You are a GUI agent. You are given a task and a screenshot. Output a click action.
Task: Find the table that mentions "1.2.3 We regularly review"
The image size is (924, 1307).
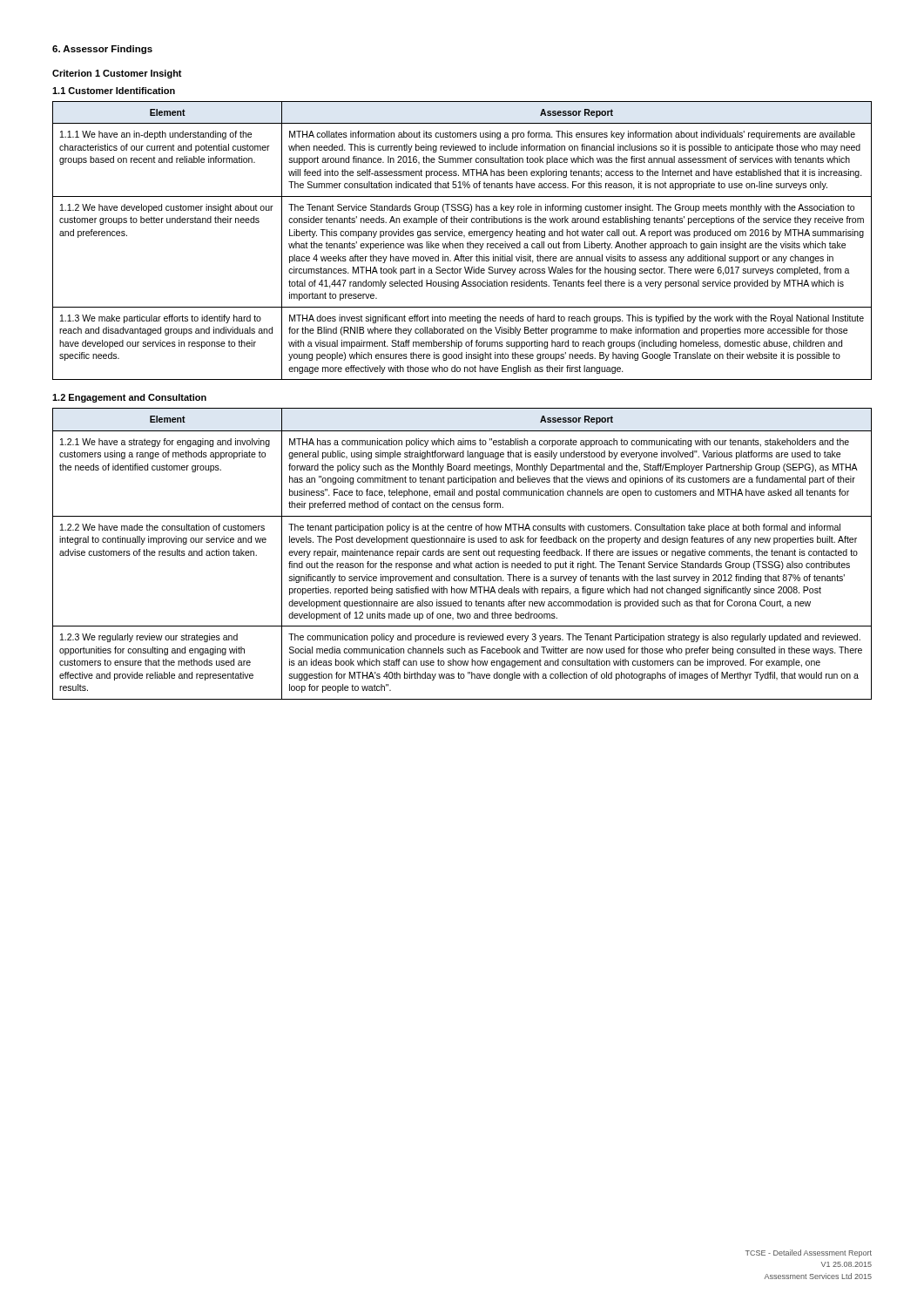[x=462, y=554]
